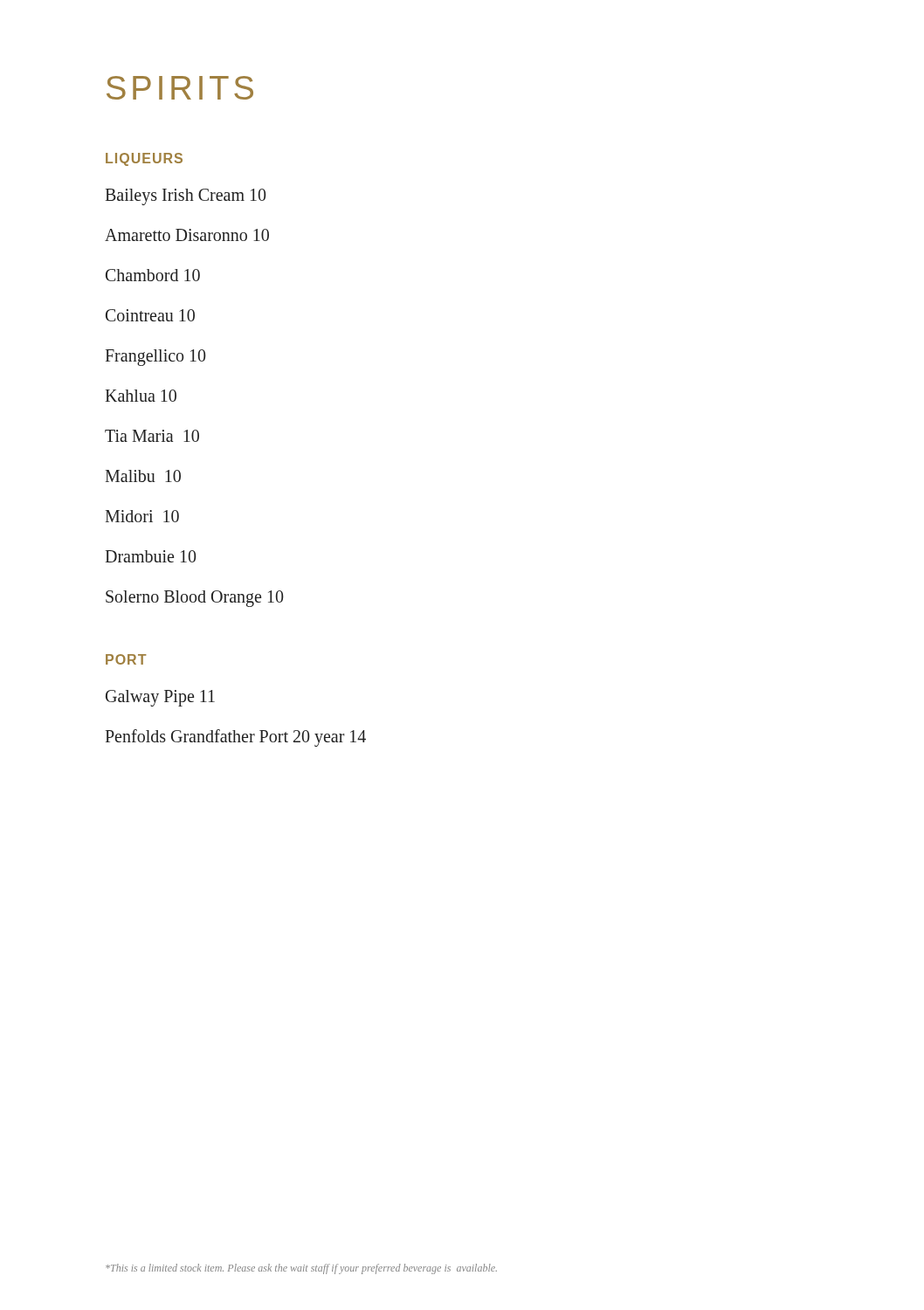Locate the list item with the text "Chambord 10"

pos(153,275)
